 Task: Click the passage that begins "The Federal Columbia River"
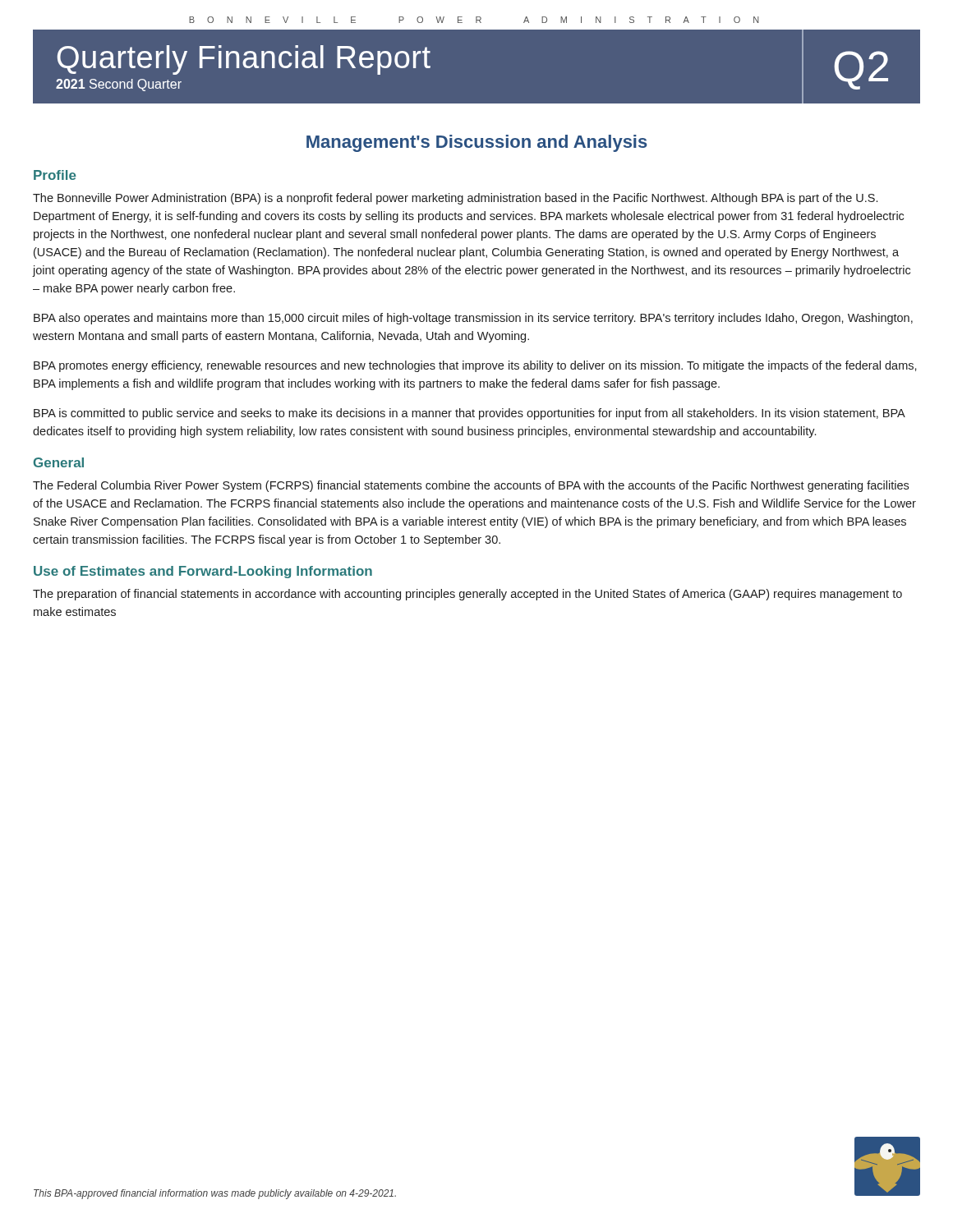click(x=474, y=513)
